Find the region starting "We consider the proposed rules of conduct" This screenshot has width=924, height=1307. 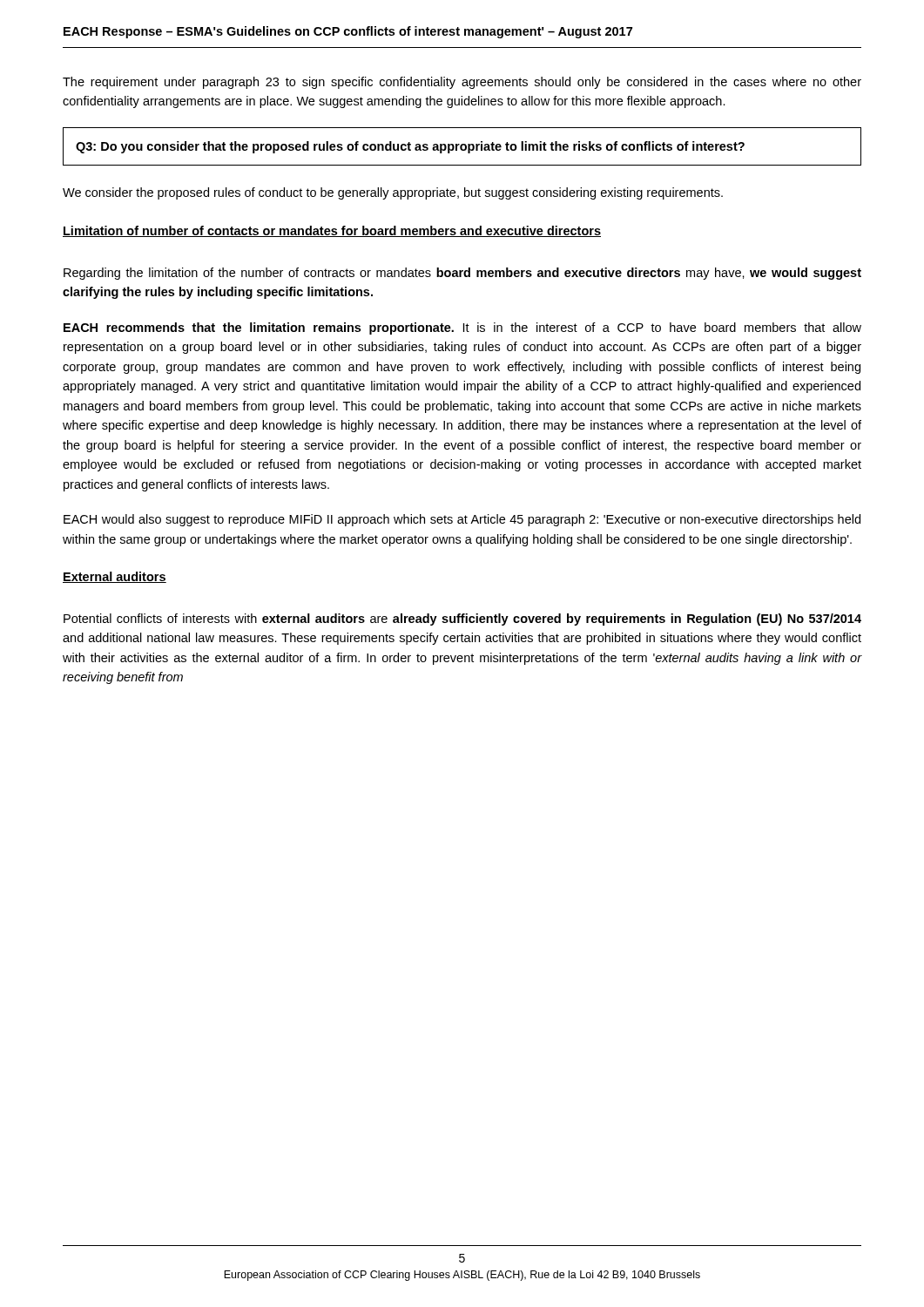[x=393, y=193]
